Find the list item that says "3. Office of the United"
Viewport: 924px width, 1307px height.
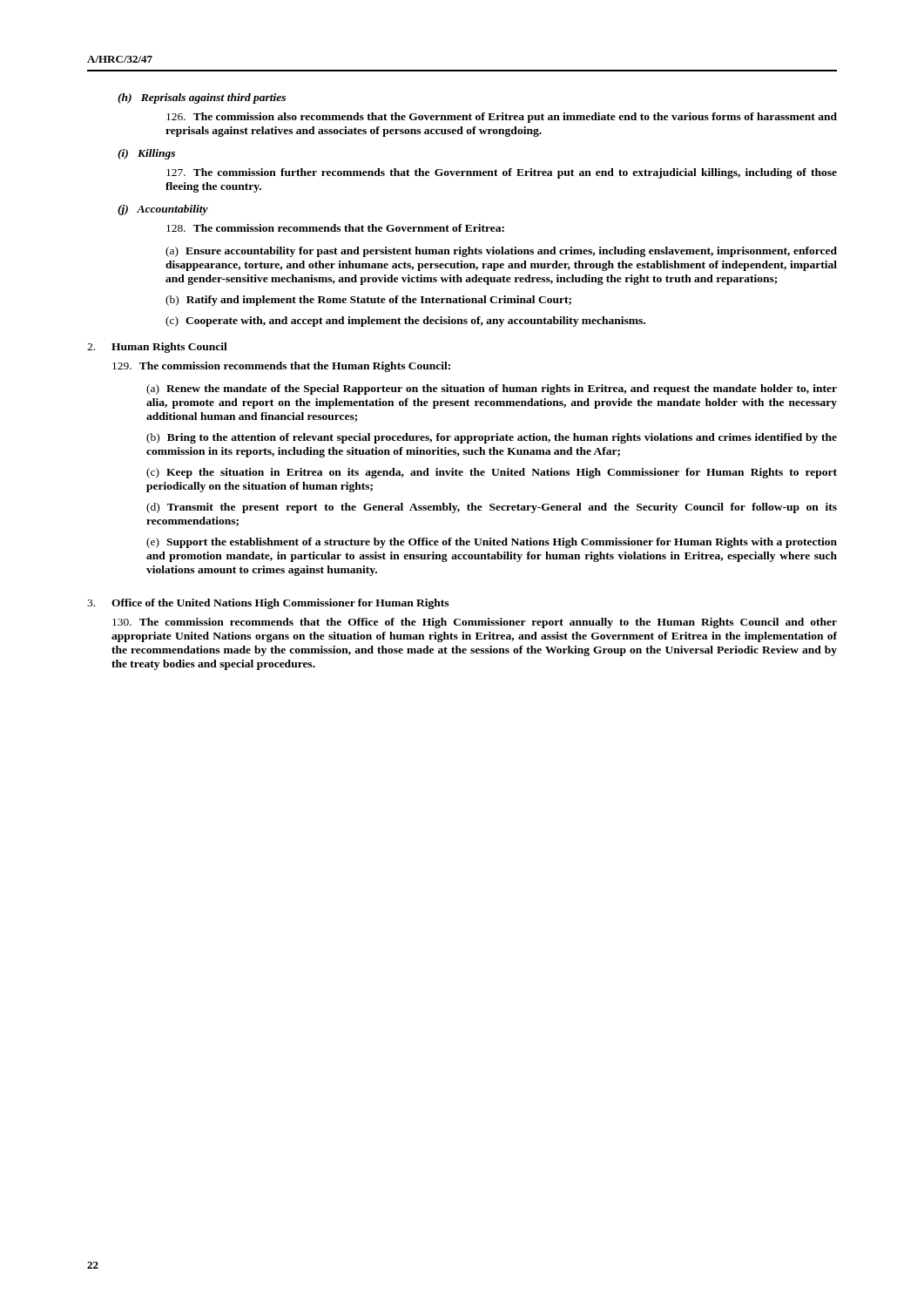(462, 638)
